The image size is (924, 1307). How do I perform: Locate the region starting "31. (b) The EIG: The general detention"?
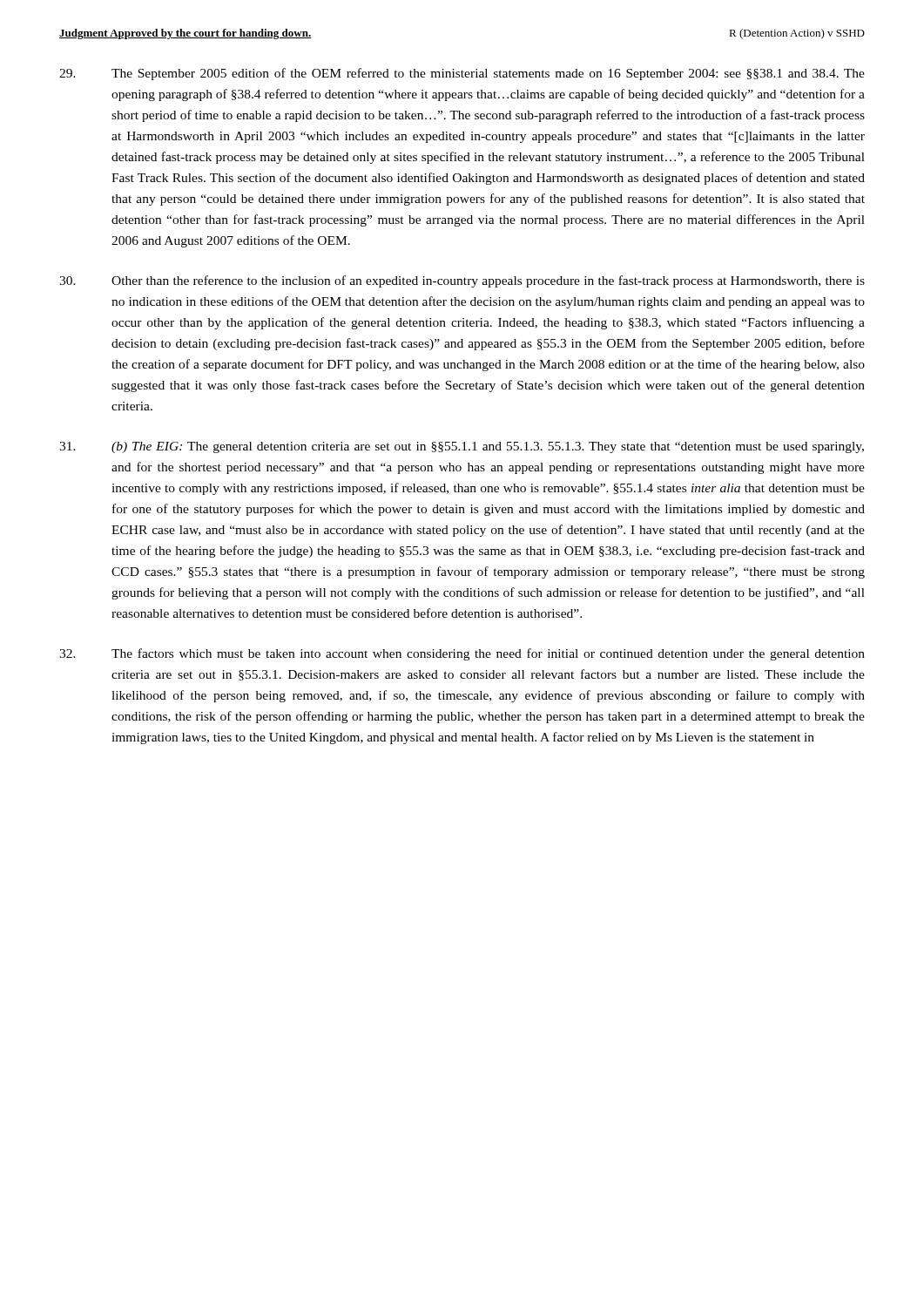click(x=462, y=530)
